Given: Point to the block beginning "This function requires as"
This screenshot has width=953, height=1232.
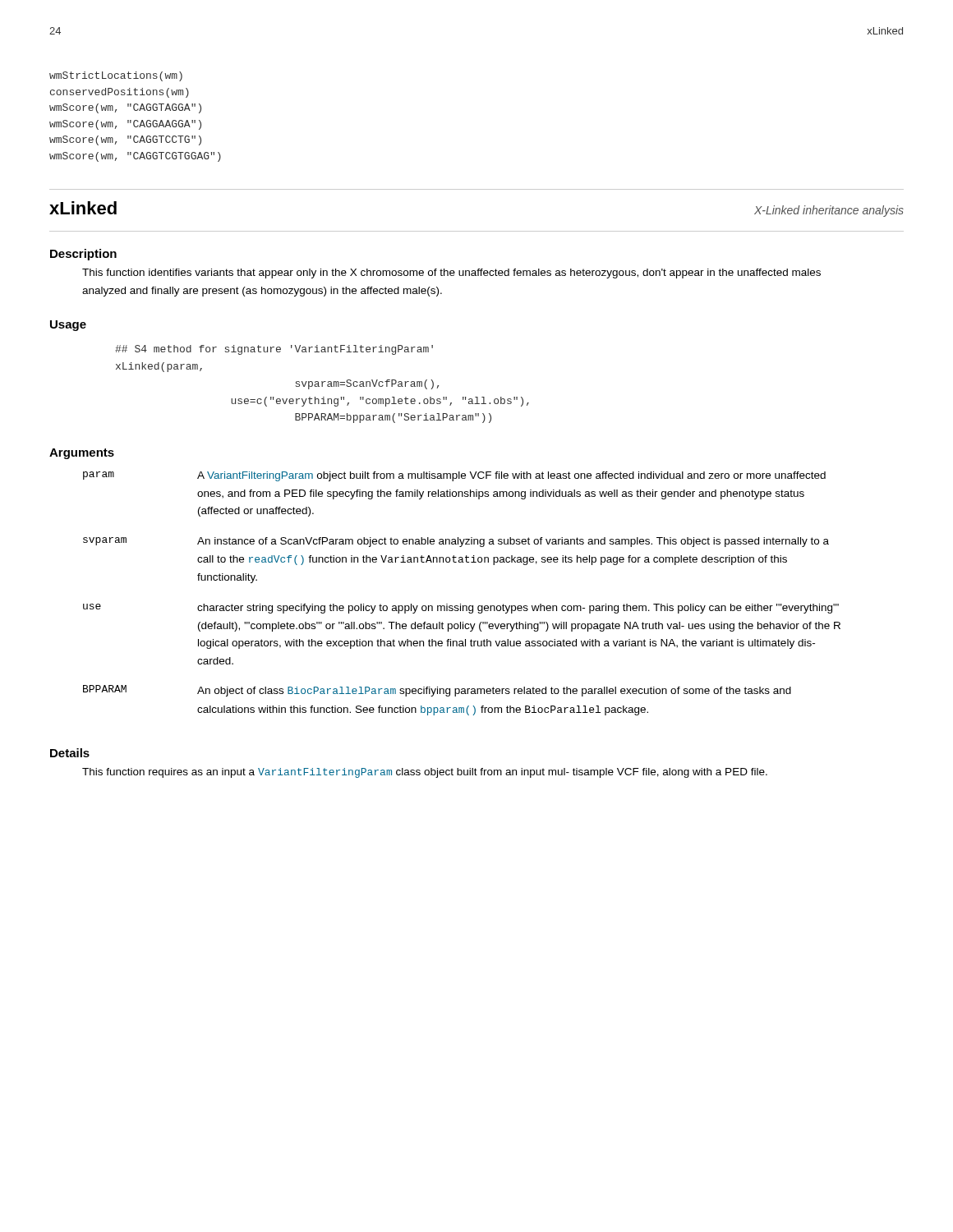Looking at the screenshot, I should [425, 772].
